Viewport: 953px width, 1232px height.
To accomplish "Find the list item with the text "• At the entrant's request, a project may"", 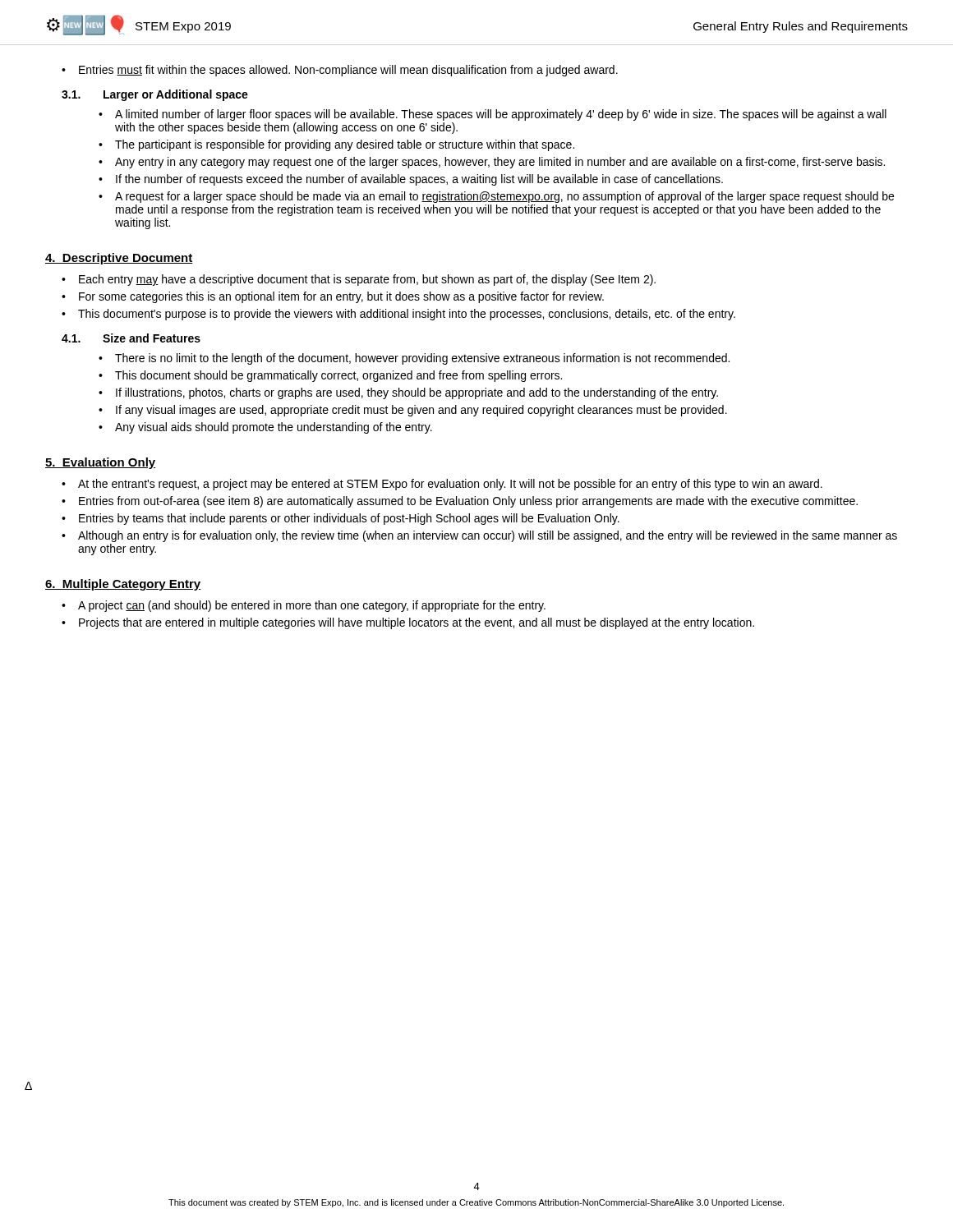I will [x=442, y=484].
